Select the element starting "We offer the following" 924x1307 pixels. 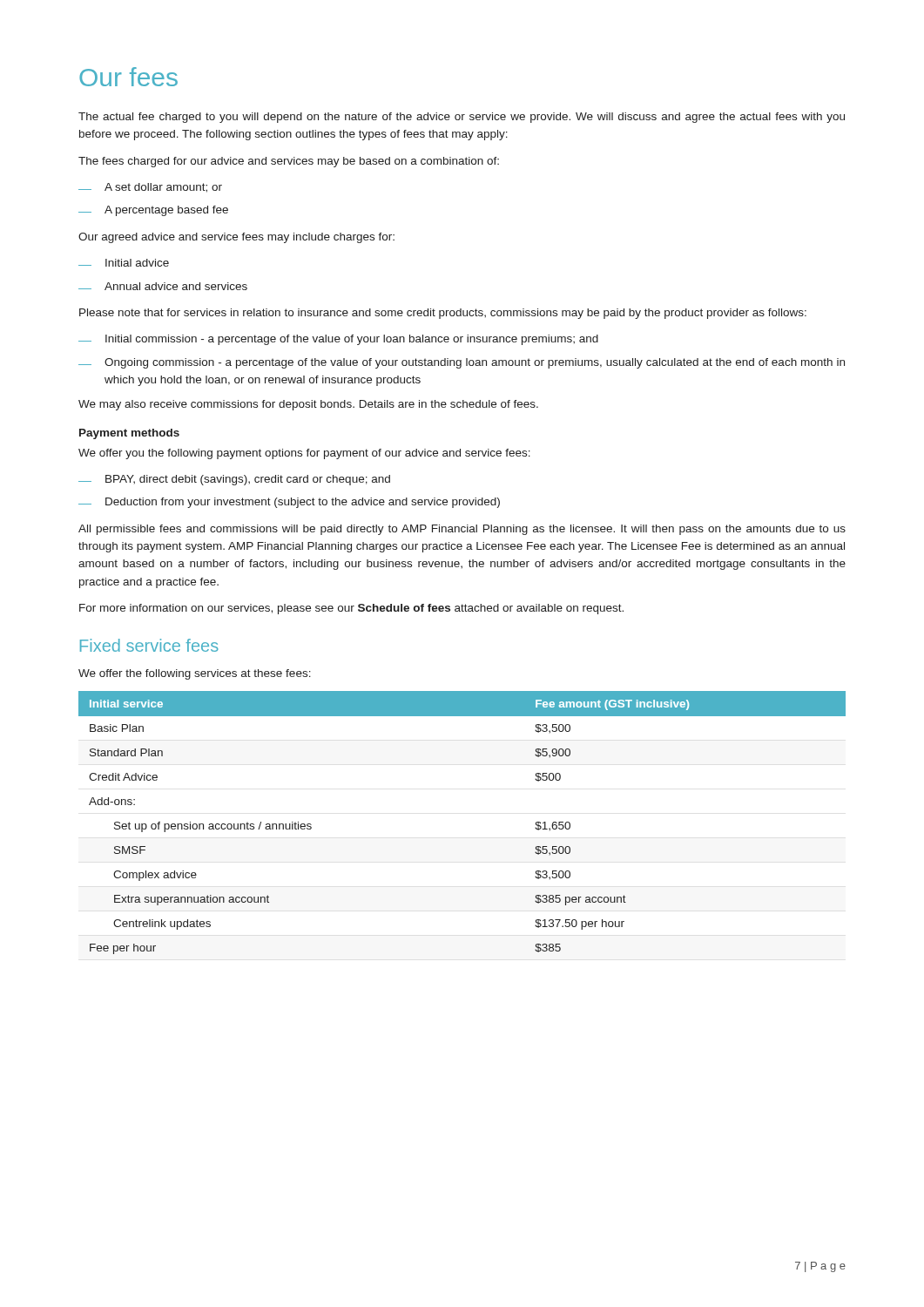coord(195,673)
